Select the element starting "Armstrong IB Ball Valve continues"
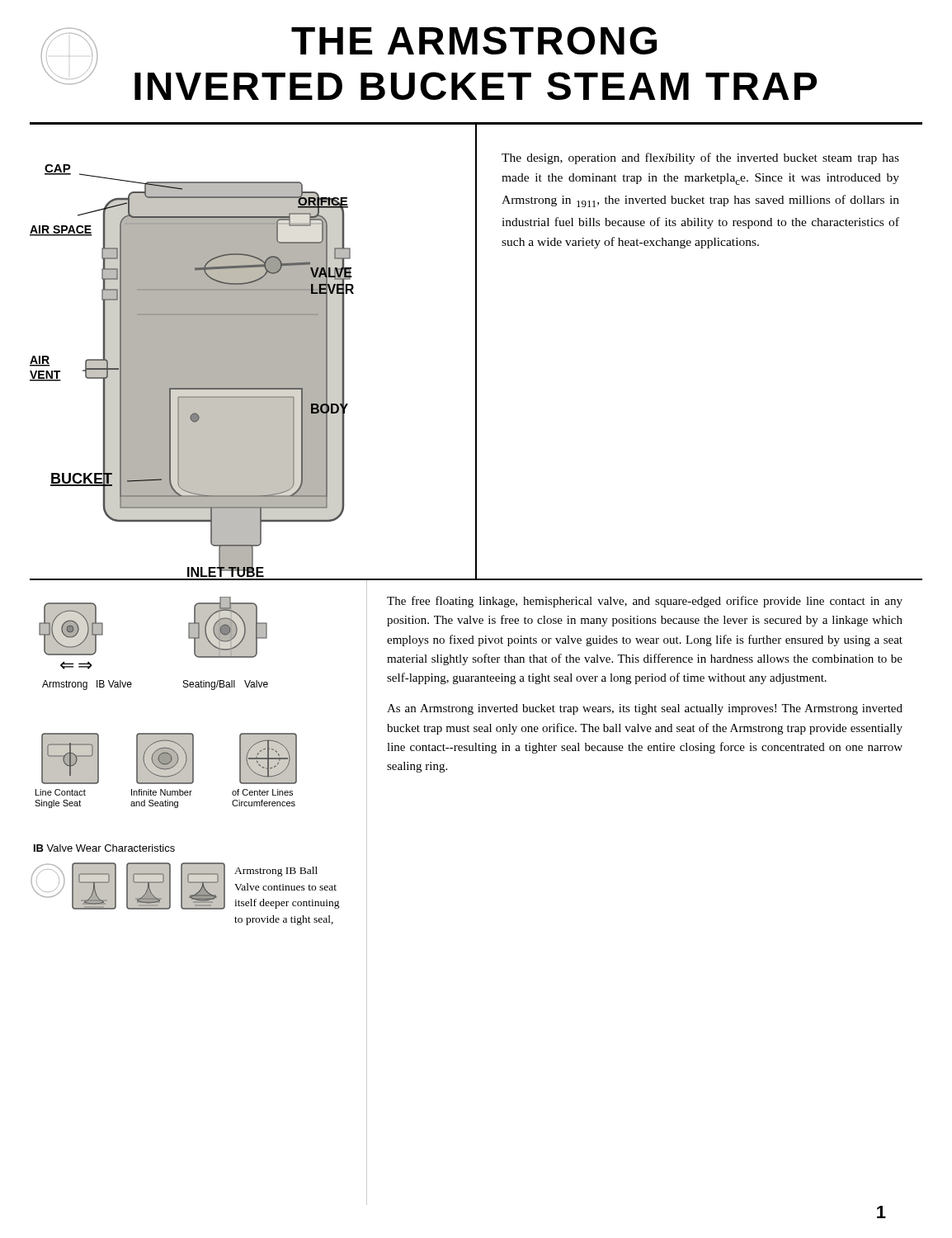952x1238 pixels. click(287, 895)
